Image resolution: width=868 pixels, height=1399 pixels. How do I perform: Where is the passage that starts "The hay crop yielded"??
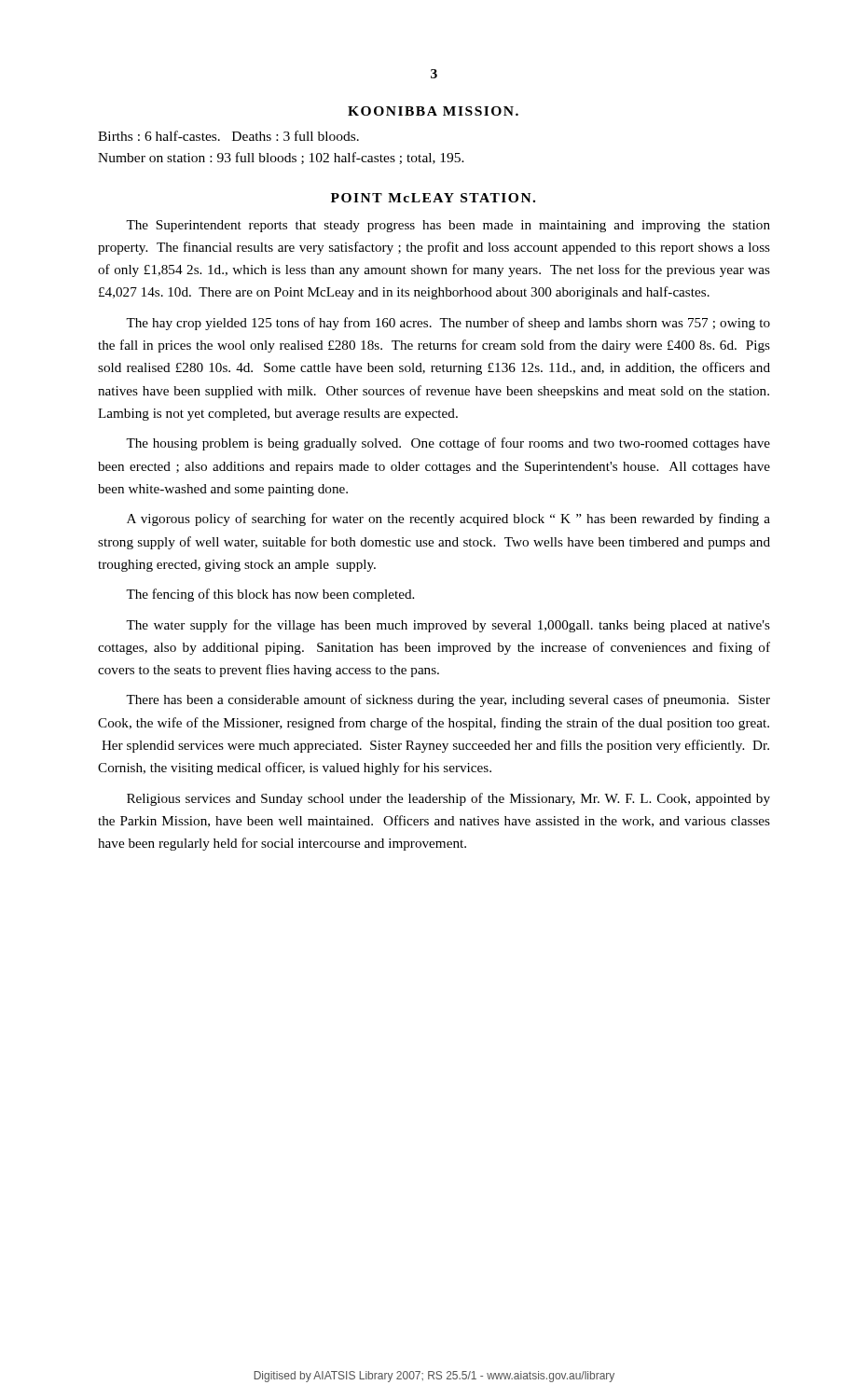(434, 367)
